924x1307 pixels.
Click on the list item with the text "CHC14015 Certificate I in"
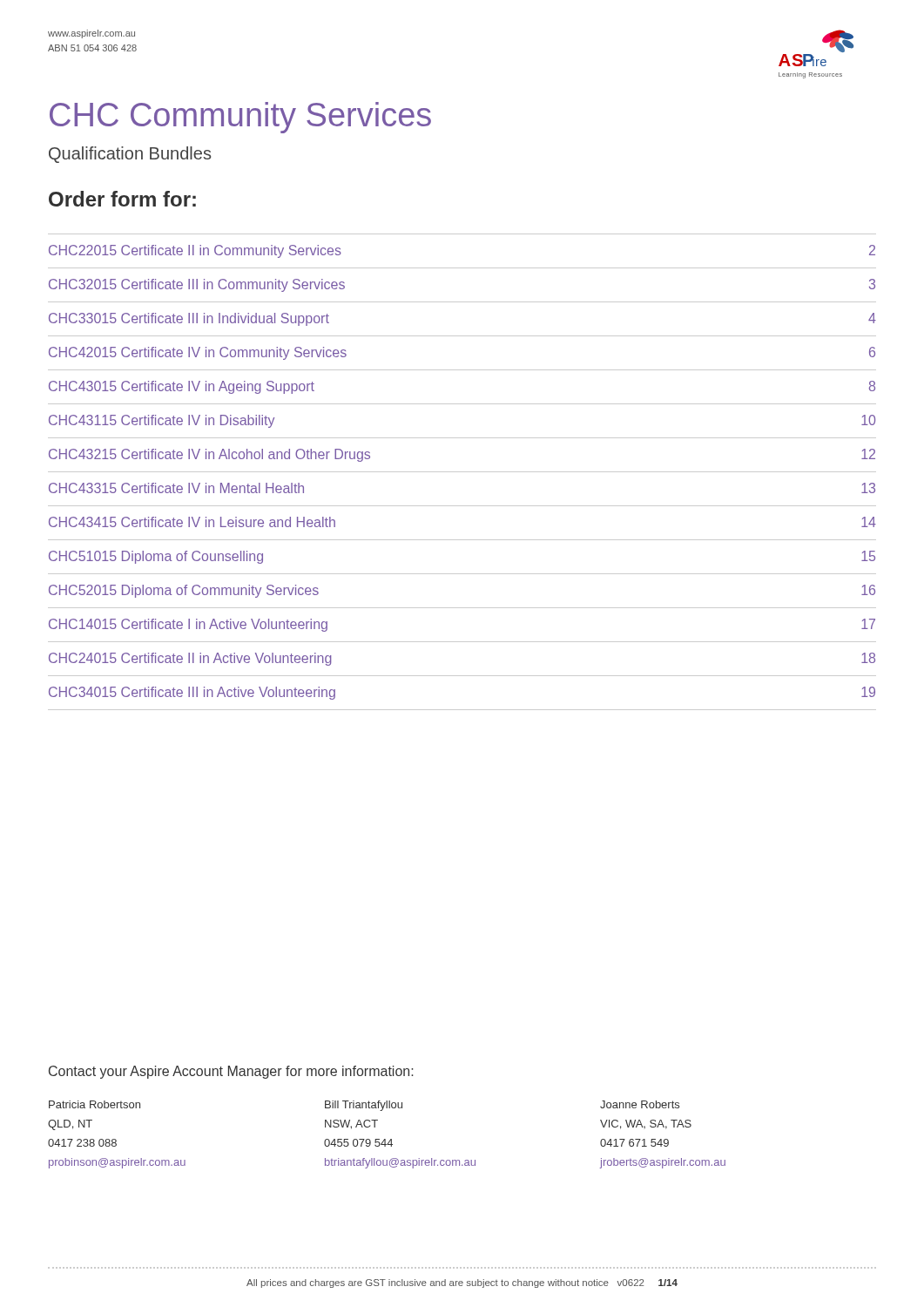click(x=189, y=625)
